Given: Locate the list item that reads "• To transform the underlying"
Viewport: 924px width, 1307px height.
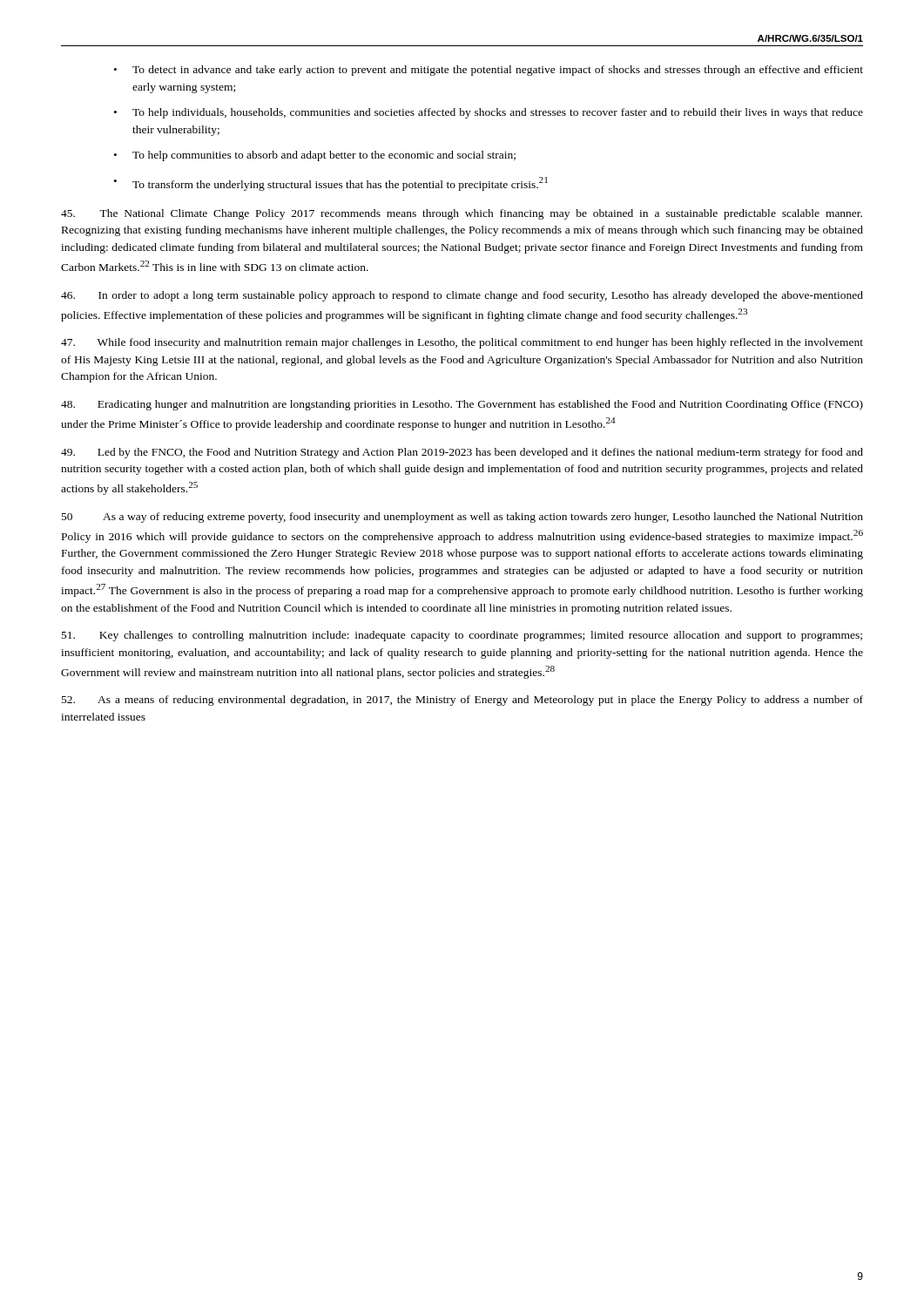Looking at the screenshot, I should point(462,182).
